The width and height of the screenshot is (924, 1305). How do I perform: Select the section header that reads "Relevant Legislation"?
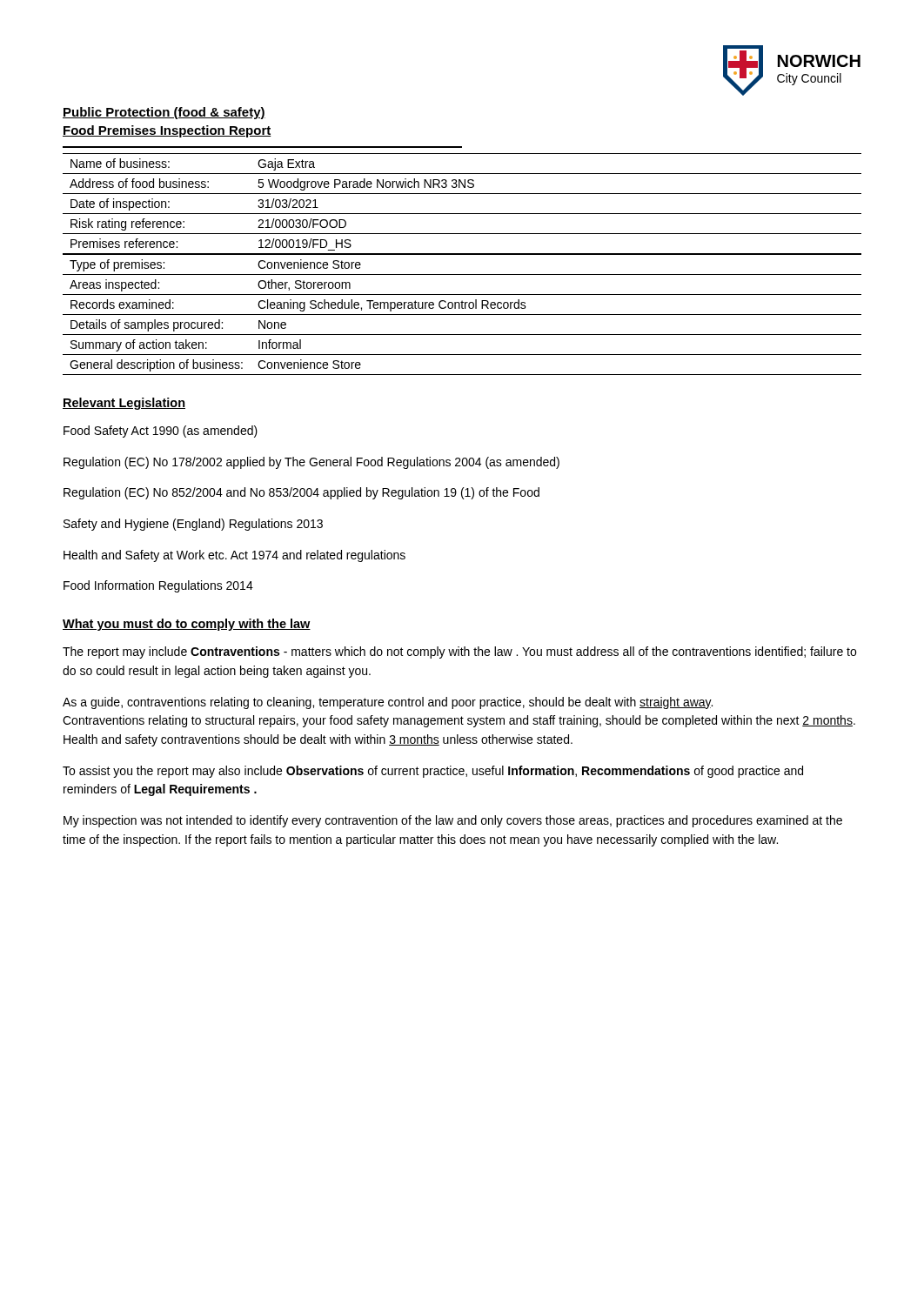tap(124, 403)
